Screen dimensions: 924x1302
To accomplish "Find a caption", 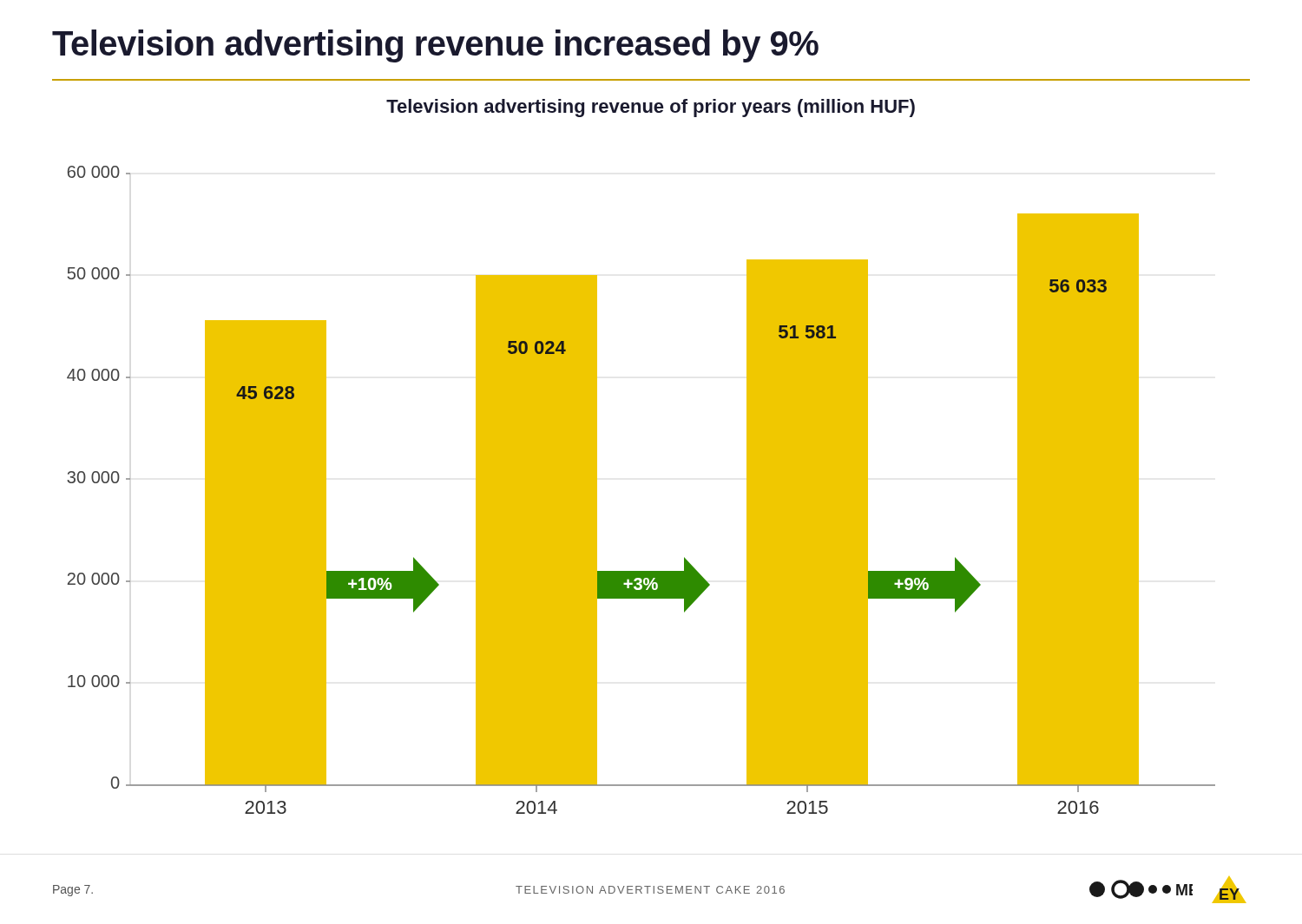I will 651,106.
